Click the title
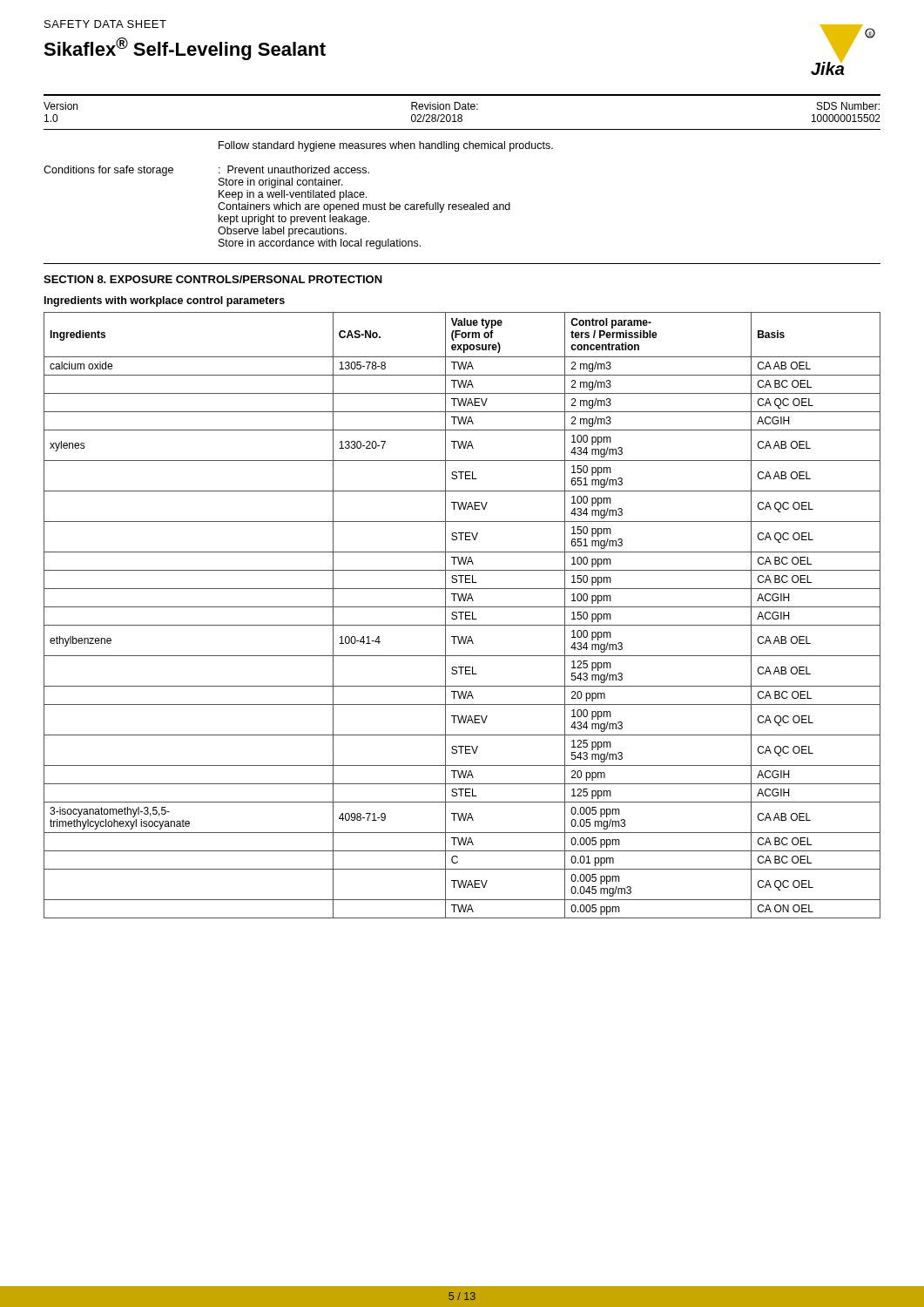The height and width of the screenshot is (1307, 924). pos(185,47)
